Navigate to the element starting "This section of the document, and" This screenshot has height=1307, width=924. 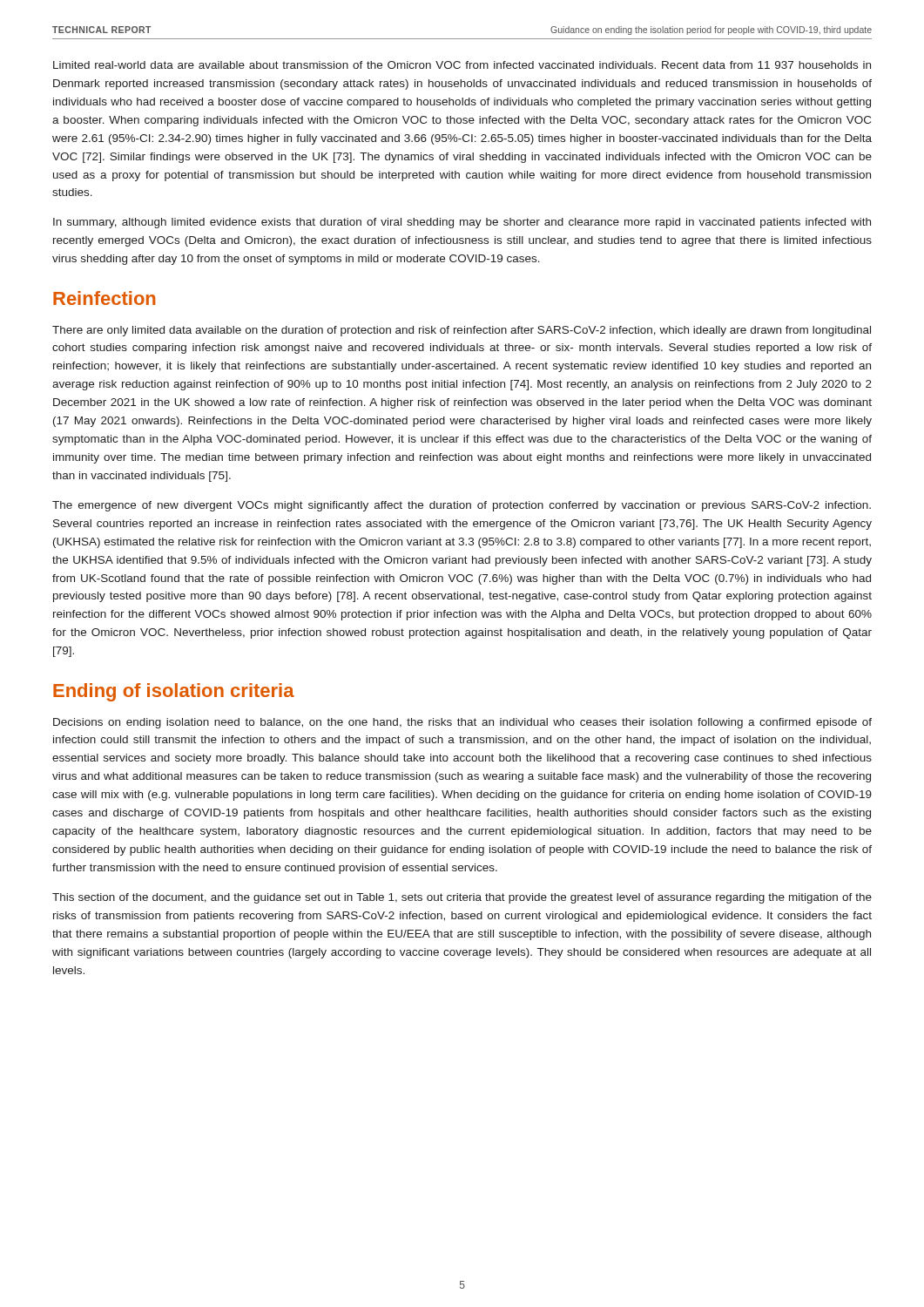click(462, 933)
